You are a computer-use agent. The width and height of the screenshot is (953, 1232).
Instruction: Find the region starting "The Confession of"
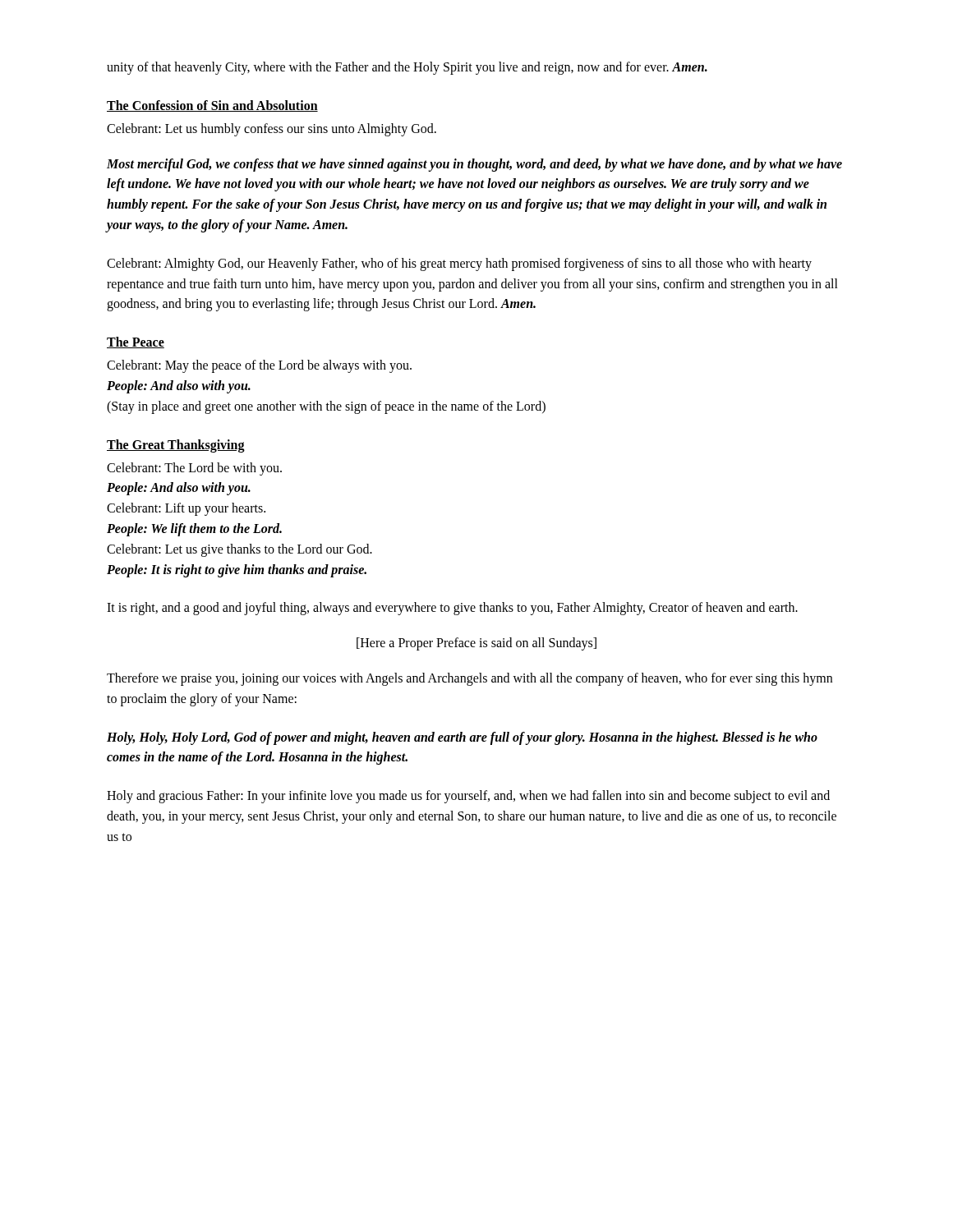click(212, 105)
